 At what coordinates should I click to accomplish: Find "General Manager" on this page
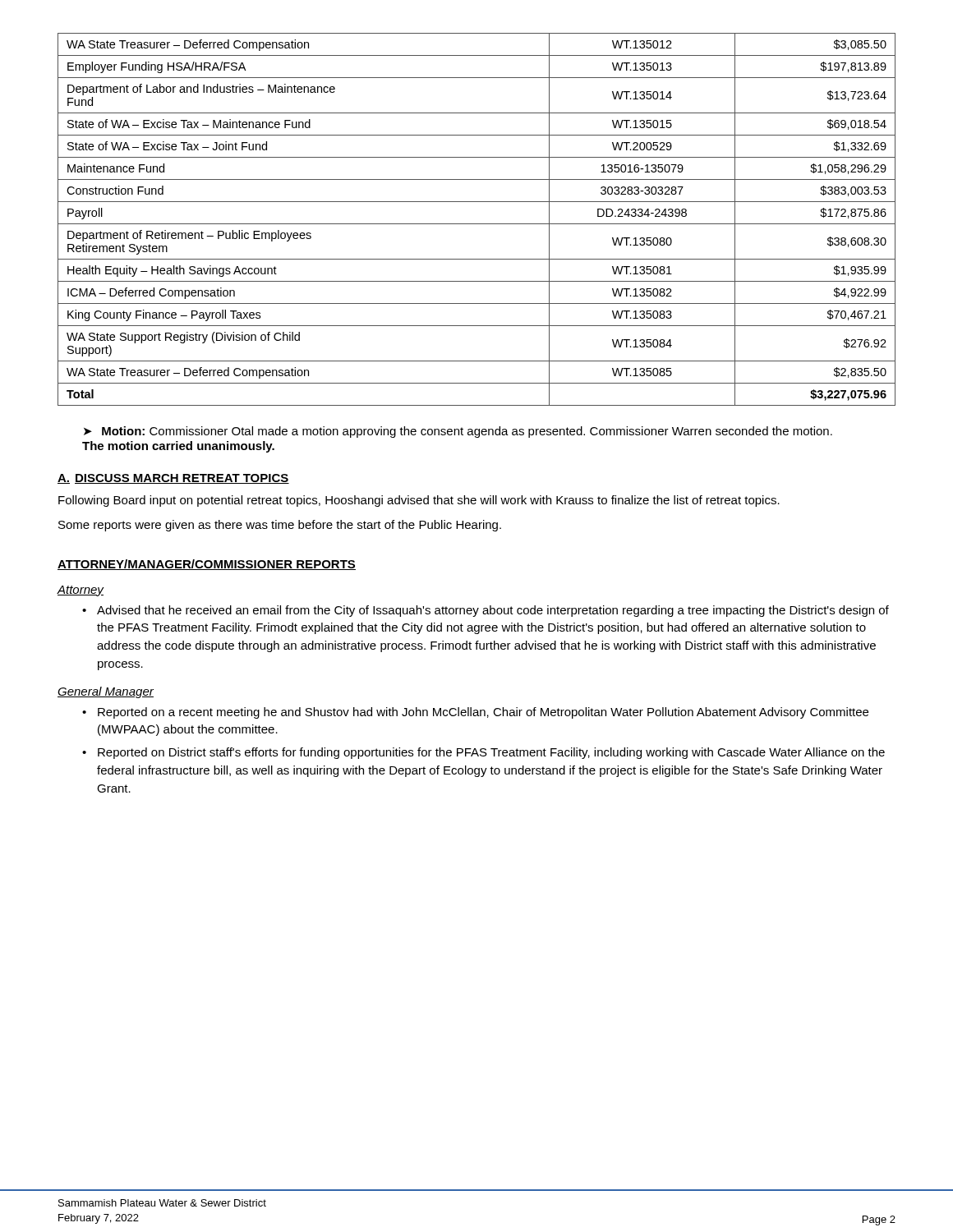(106, 692)
